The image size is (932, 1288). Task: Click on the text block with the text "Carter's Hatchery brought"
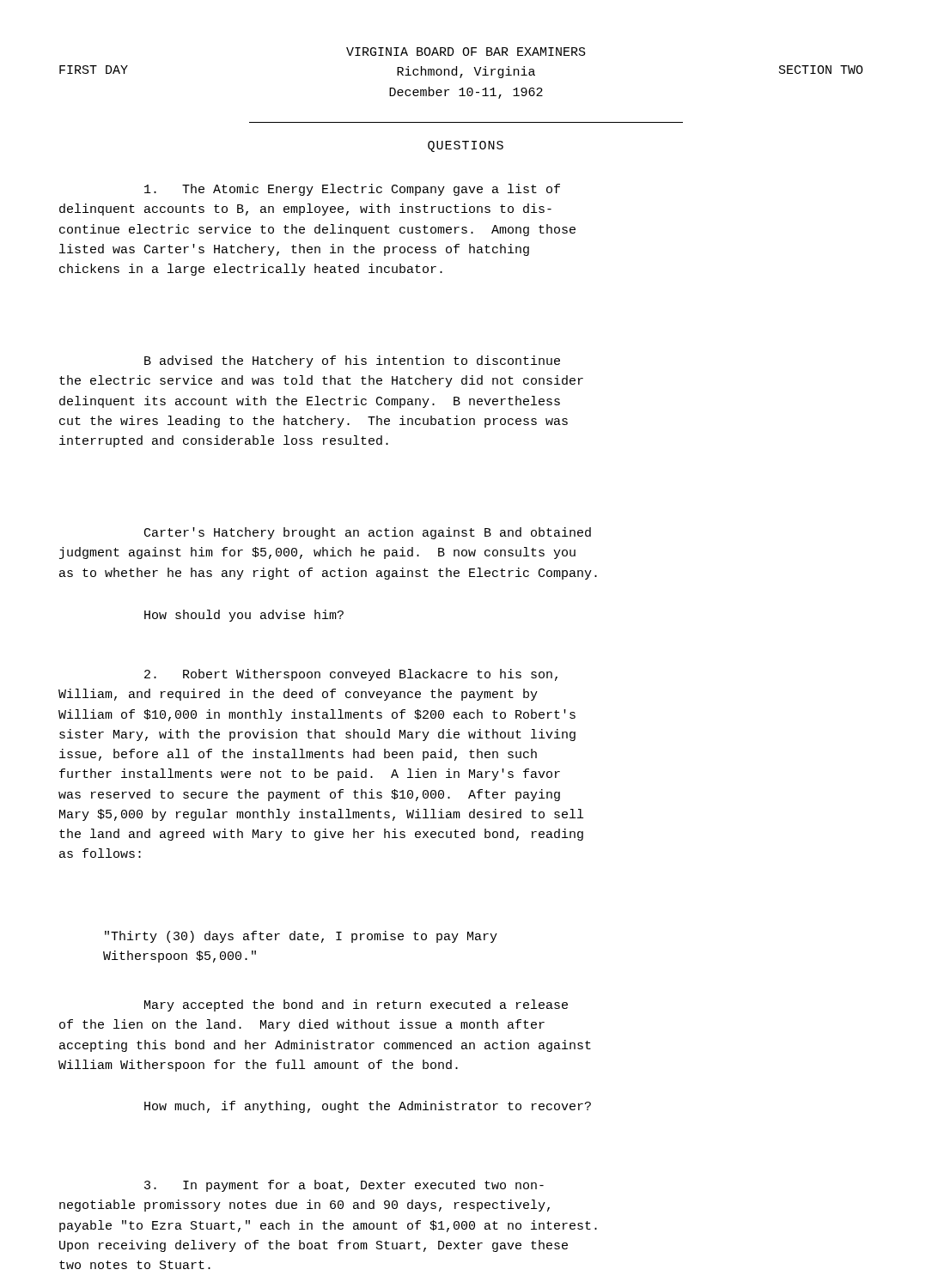coord(329,554)
